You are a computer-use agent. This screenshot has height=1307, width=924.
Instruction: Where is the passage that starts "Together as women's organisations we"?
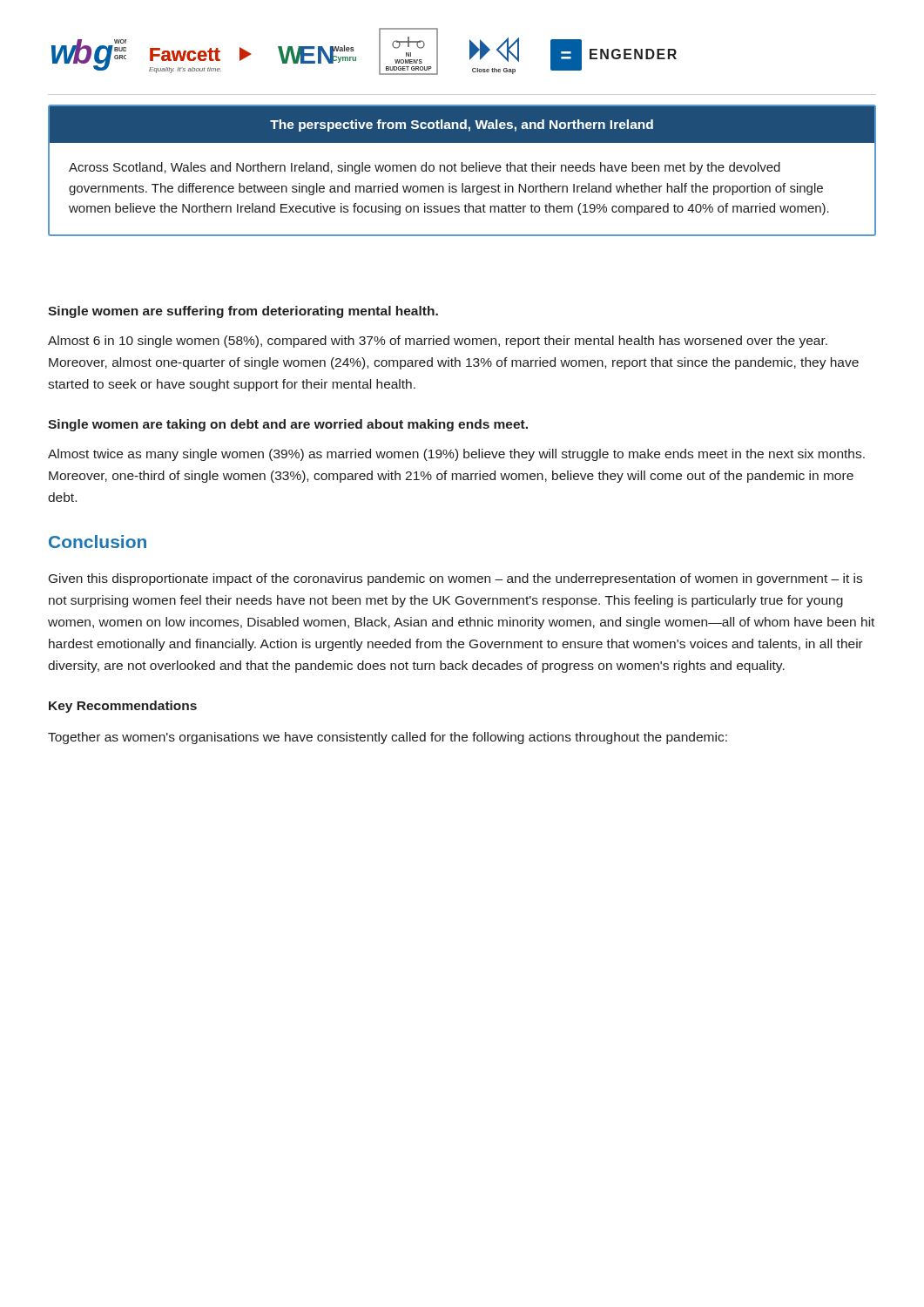[388, 737]
